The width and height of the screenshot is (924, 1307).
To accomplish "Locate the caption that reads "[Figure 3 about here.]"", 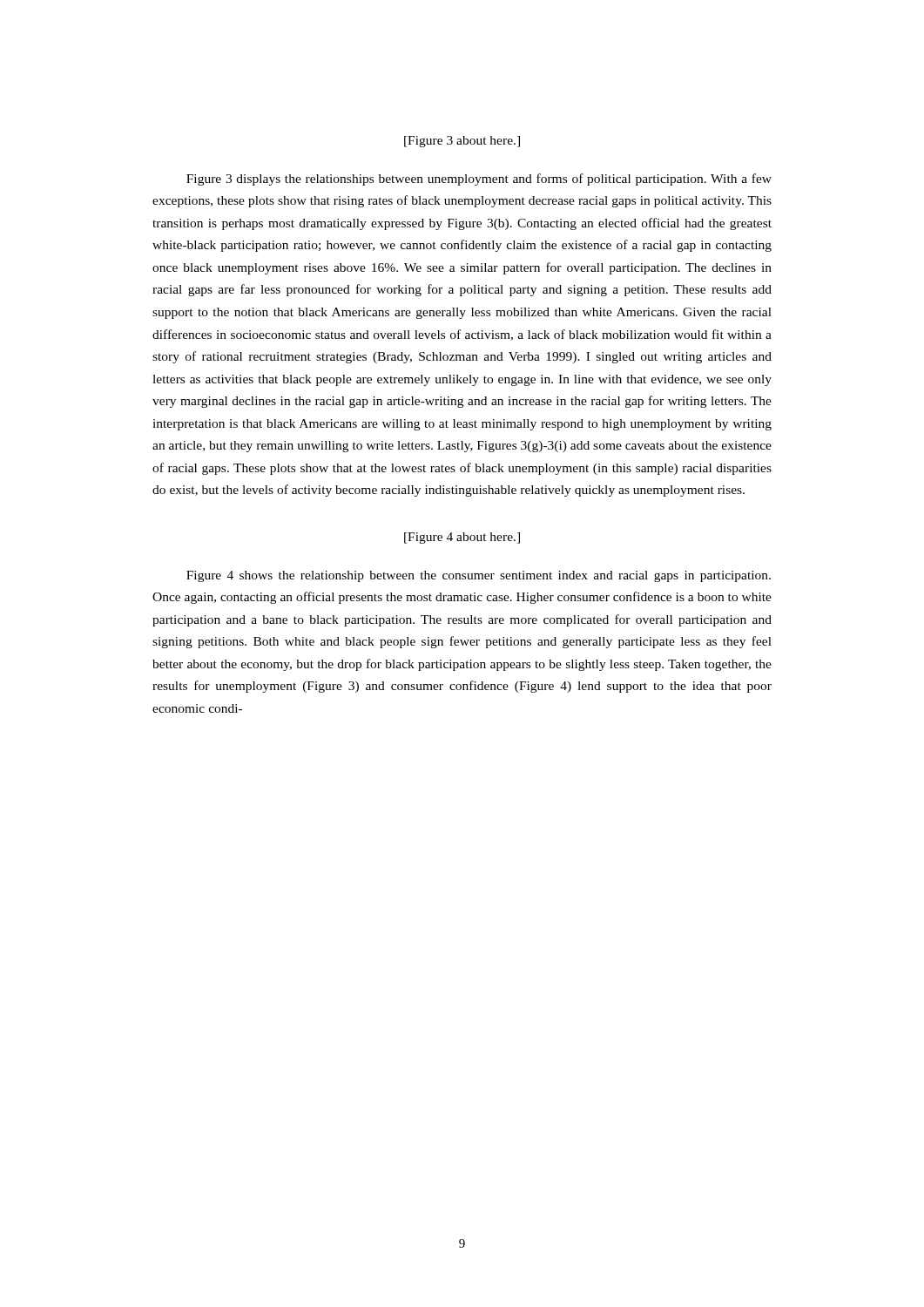I will 462,140.
